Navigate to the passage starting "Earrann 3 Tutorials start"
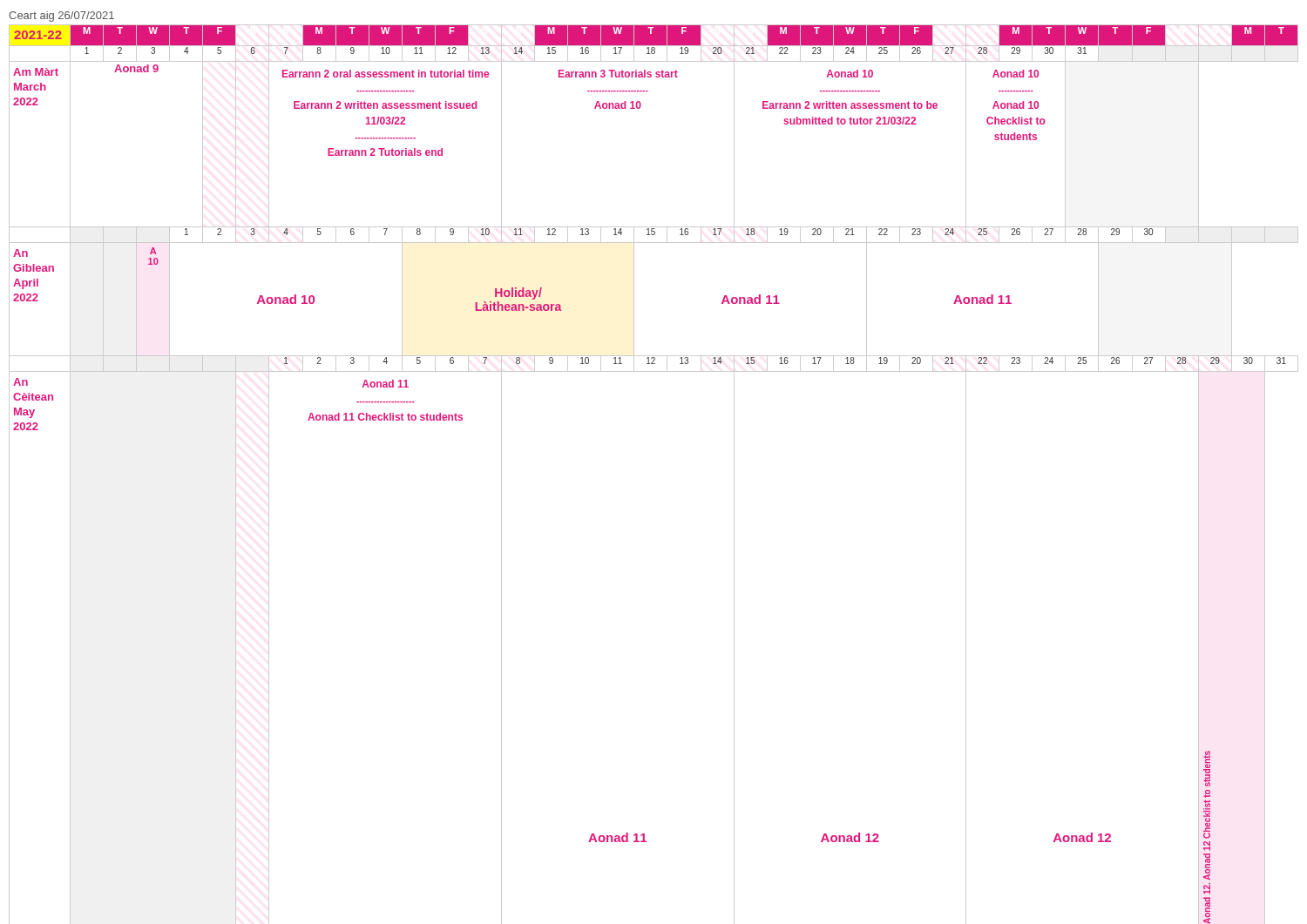Screen dimensions: 924x1307 [618, 90]
